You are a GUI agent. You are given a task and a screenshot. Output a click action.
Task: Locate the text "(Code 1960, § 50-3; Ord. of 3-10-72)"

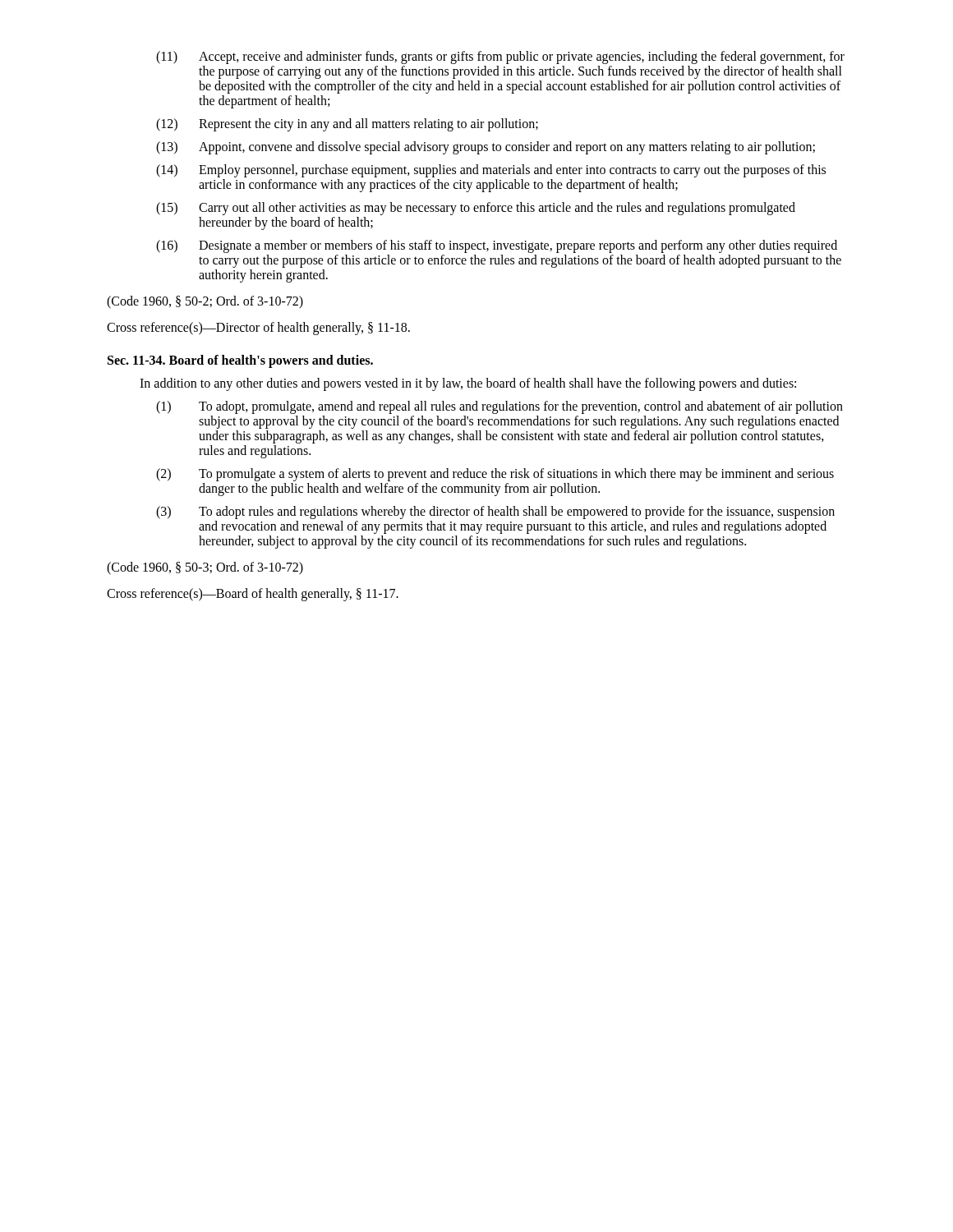tap(205, 567)
